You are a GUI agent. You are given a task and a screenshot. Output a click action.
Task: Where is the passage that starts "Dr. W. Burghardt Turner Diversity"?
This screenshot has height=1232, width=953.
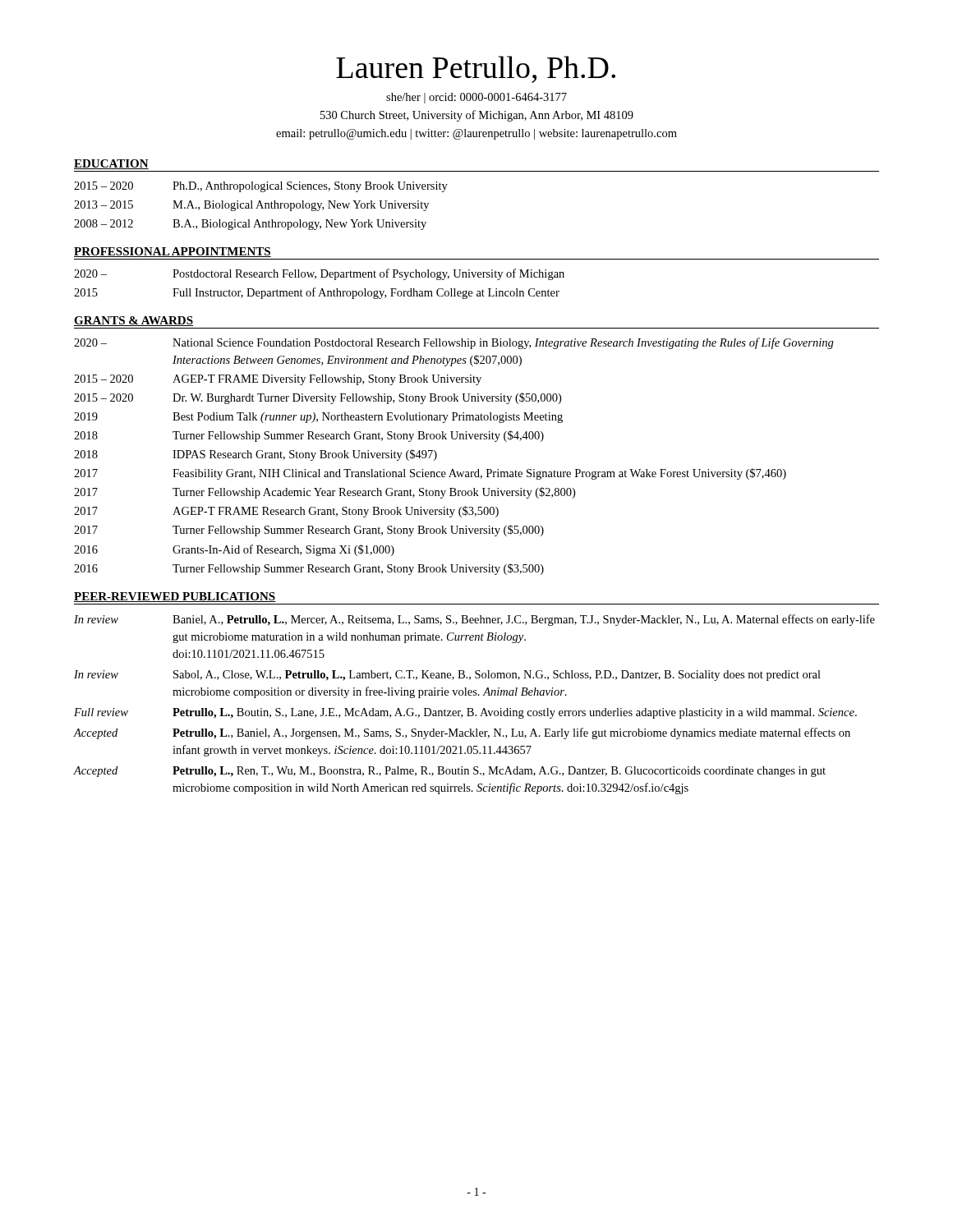coord(367,398)
